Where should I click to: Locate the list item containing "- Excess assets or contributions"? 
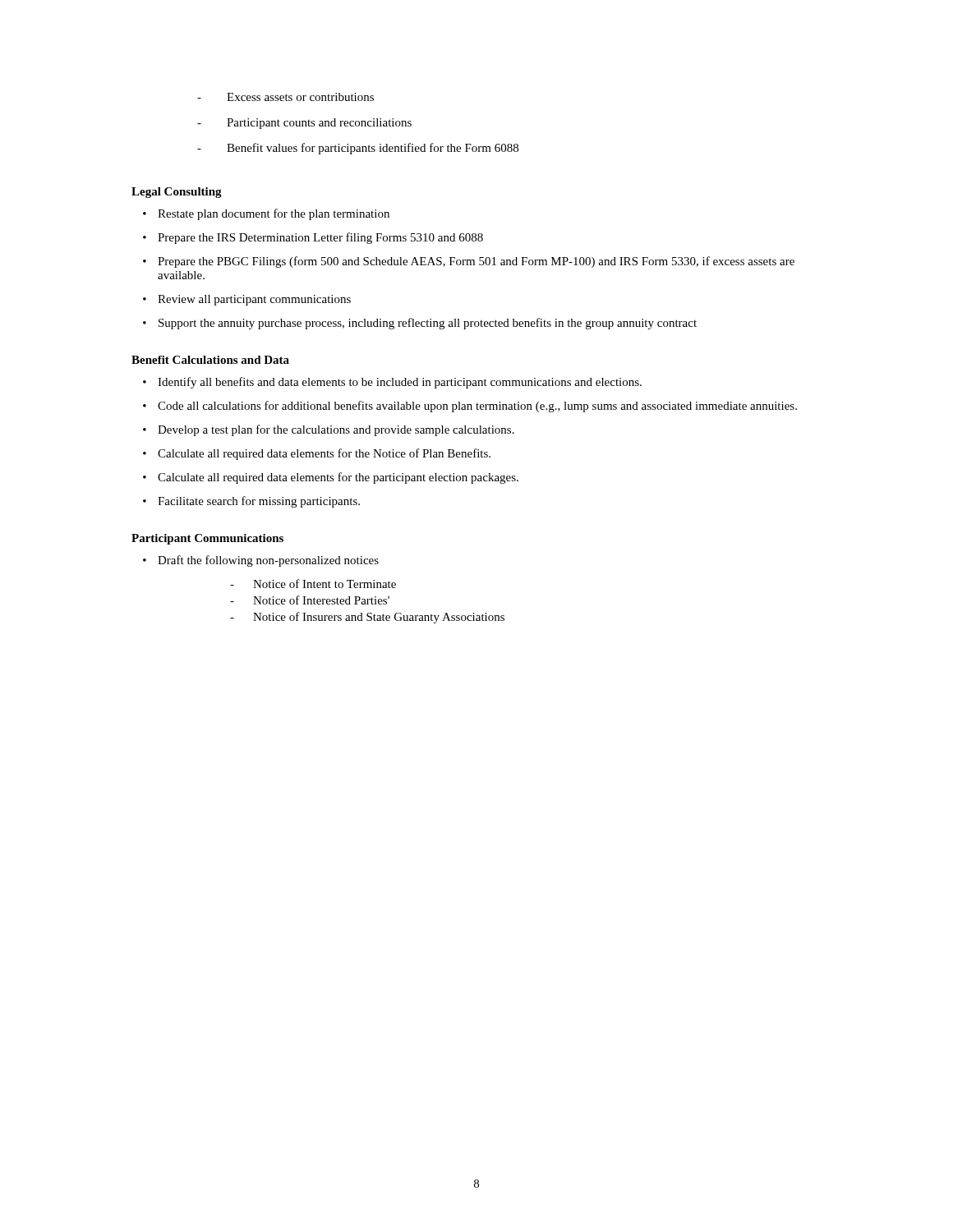click(x=285, y=97)
